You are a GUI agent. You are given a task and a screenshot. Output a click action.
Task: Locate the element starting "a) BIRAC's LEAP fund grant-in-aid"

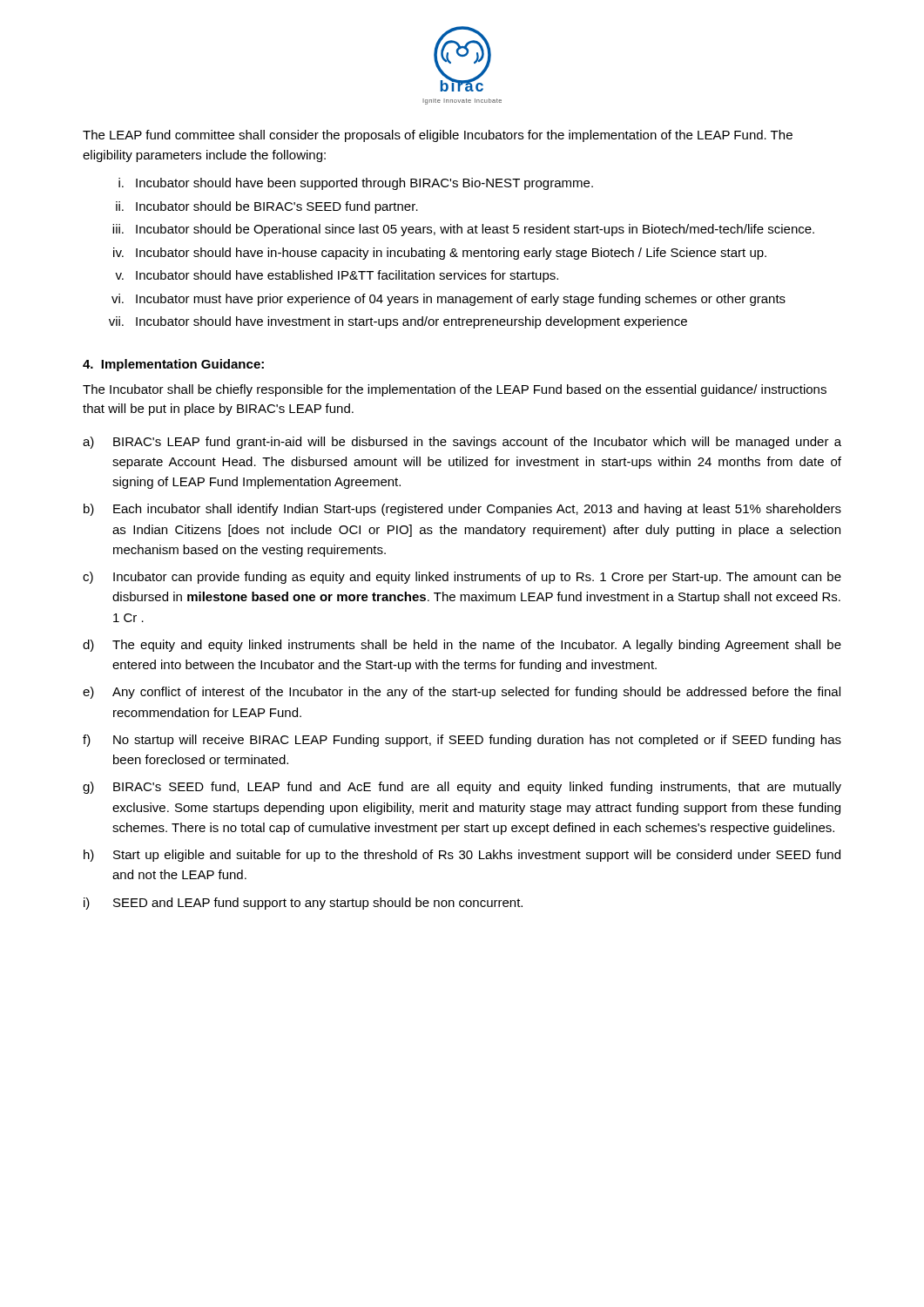coord(462,461)
